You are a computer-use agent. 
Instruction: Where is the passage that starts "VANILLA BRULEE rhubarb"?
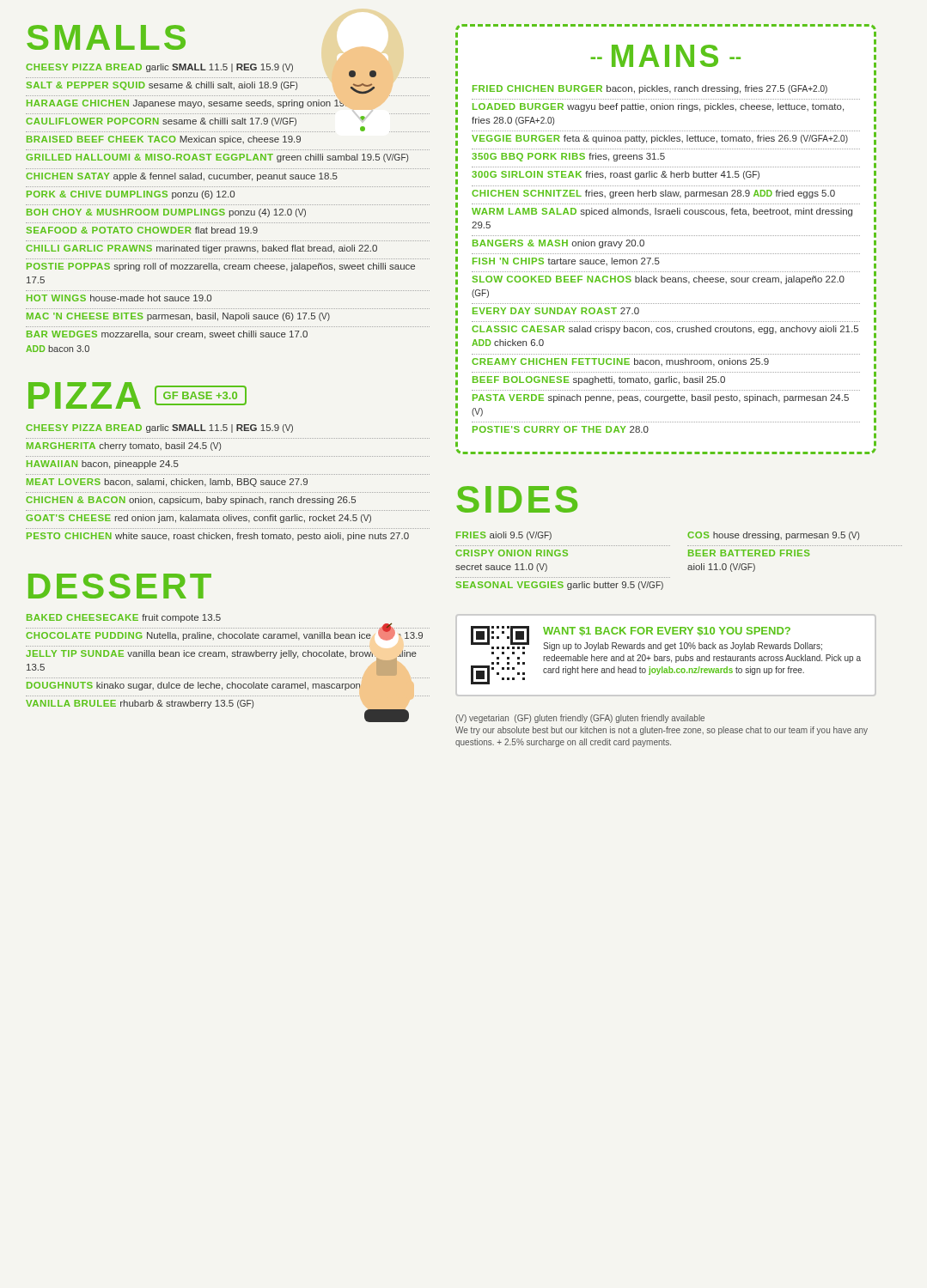tap(140, 703)
